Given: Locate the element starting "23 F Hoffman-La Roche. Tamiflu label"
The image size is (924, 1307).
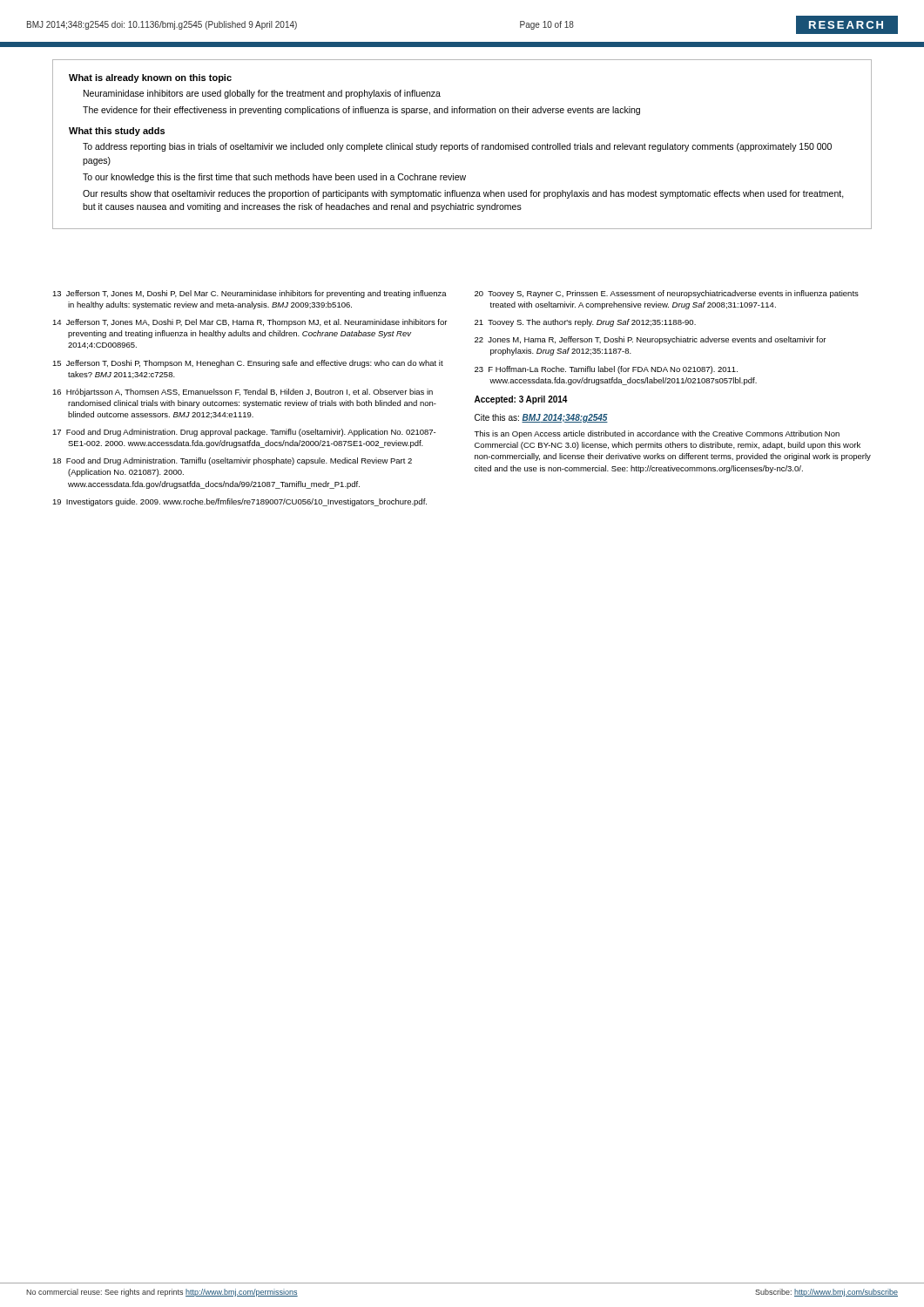Looking at the screenshot, I should click(616, 374).
